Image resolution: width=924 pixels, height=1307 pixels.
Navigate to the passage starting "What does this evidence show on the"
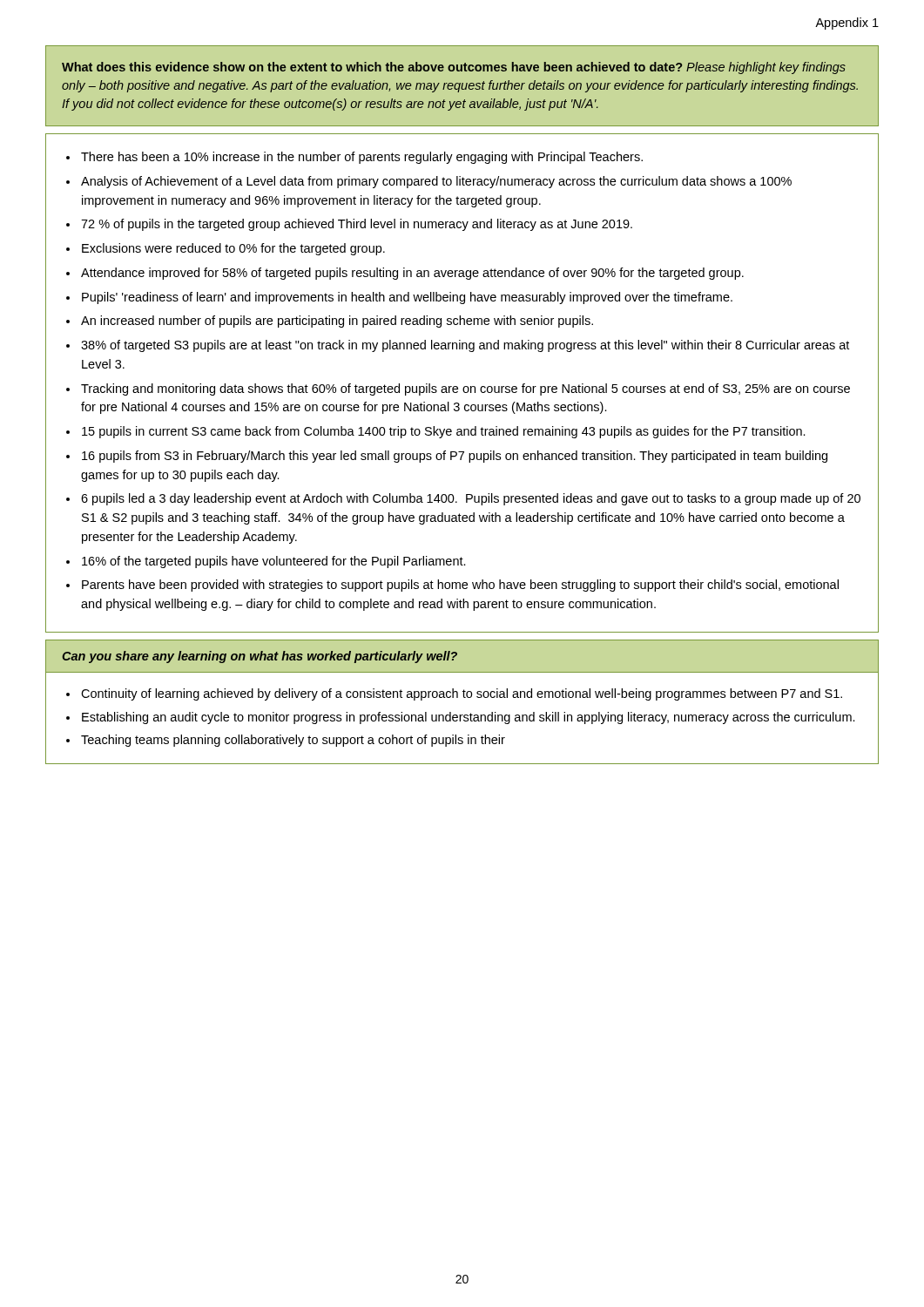click(461, 85)
